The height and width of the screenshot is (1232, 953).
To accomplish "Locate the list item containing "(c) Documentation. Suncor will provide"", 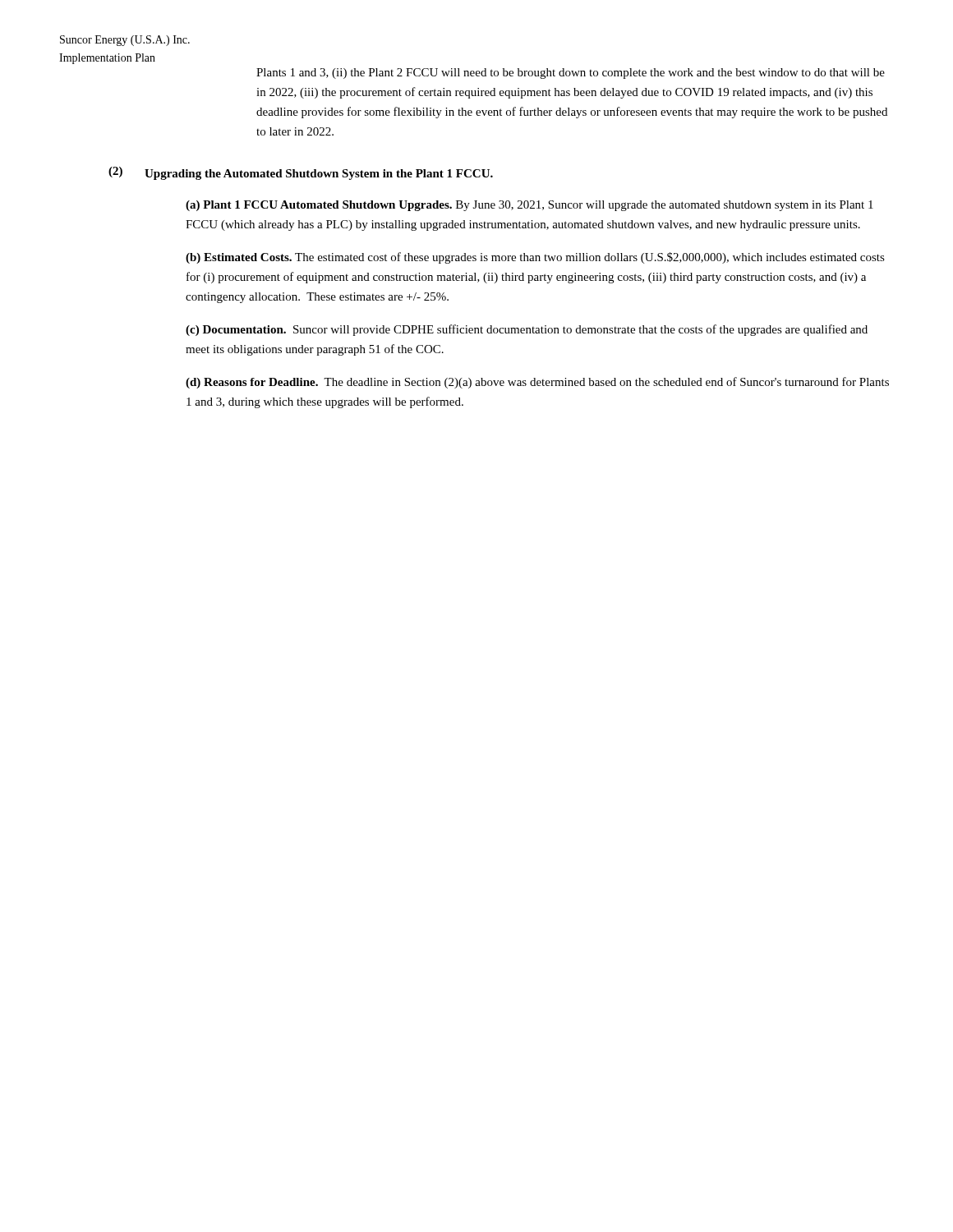I will pyautogui.click(x=540, y=339).
